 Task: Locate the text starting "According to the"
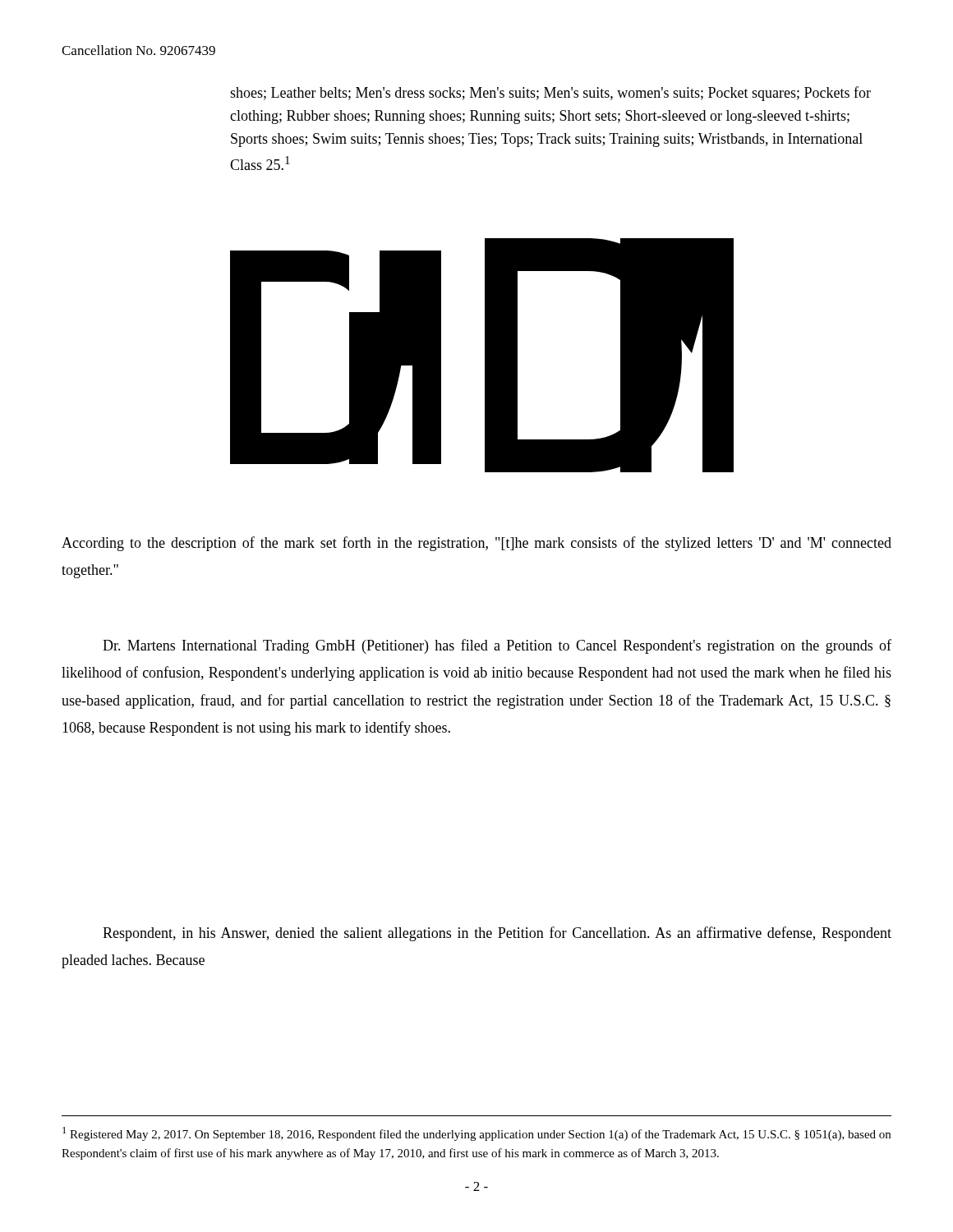(x=476, y=557)
